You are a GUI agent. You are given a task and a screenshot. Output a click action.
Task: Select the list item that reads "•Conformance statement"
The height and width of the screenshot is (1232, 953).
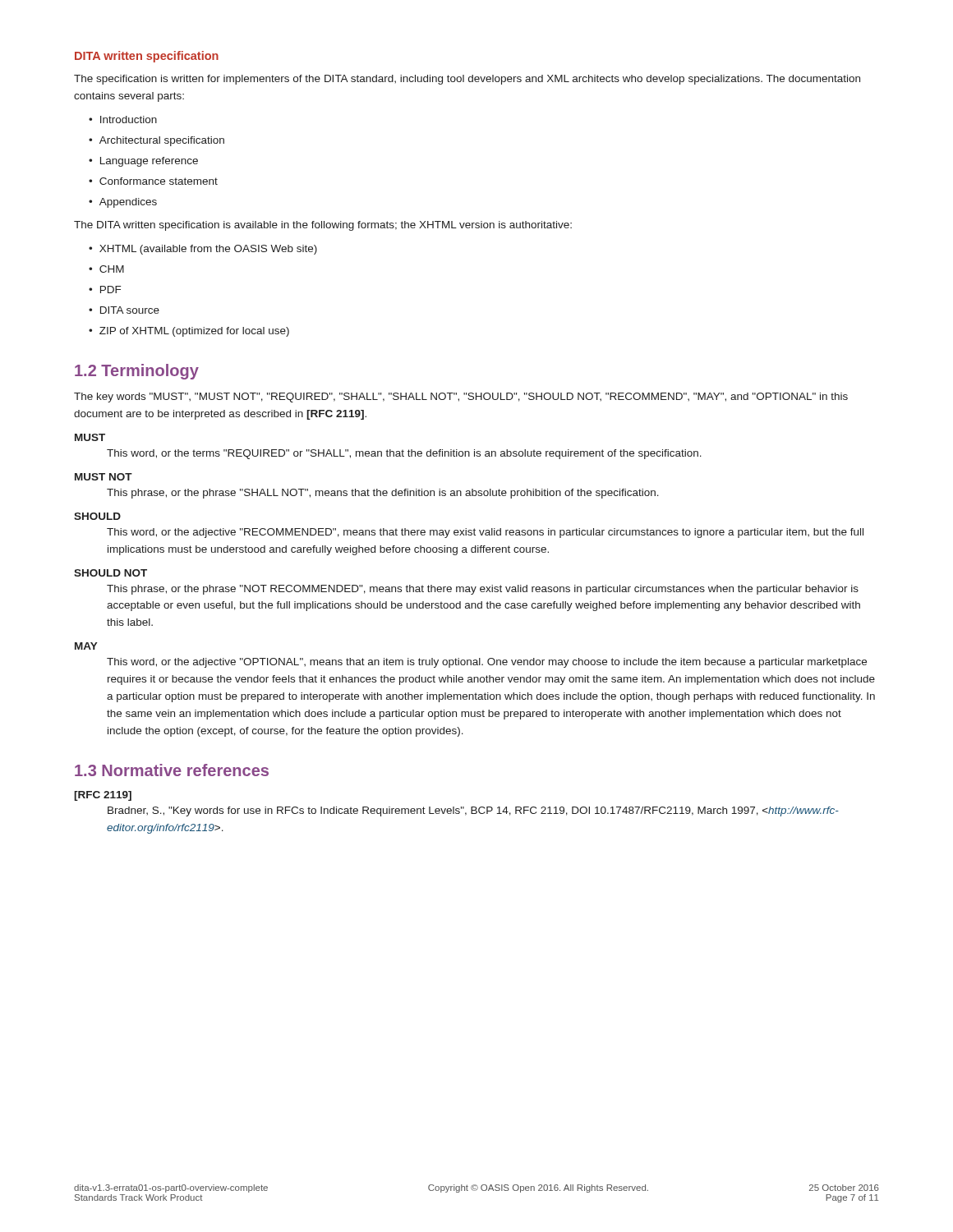(x=153, y=182)
